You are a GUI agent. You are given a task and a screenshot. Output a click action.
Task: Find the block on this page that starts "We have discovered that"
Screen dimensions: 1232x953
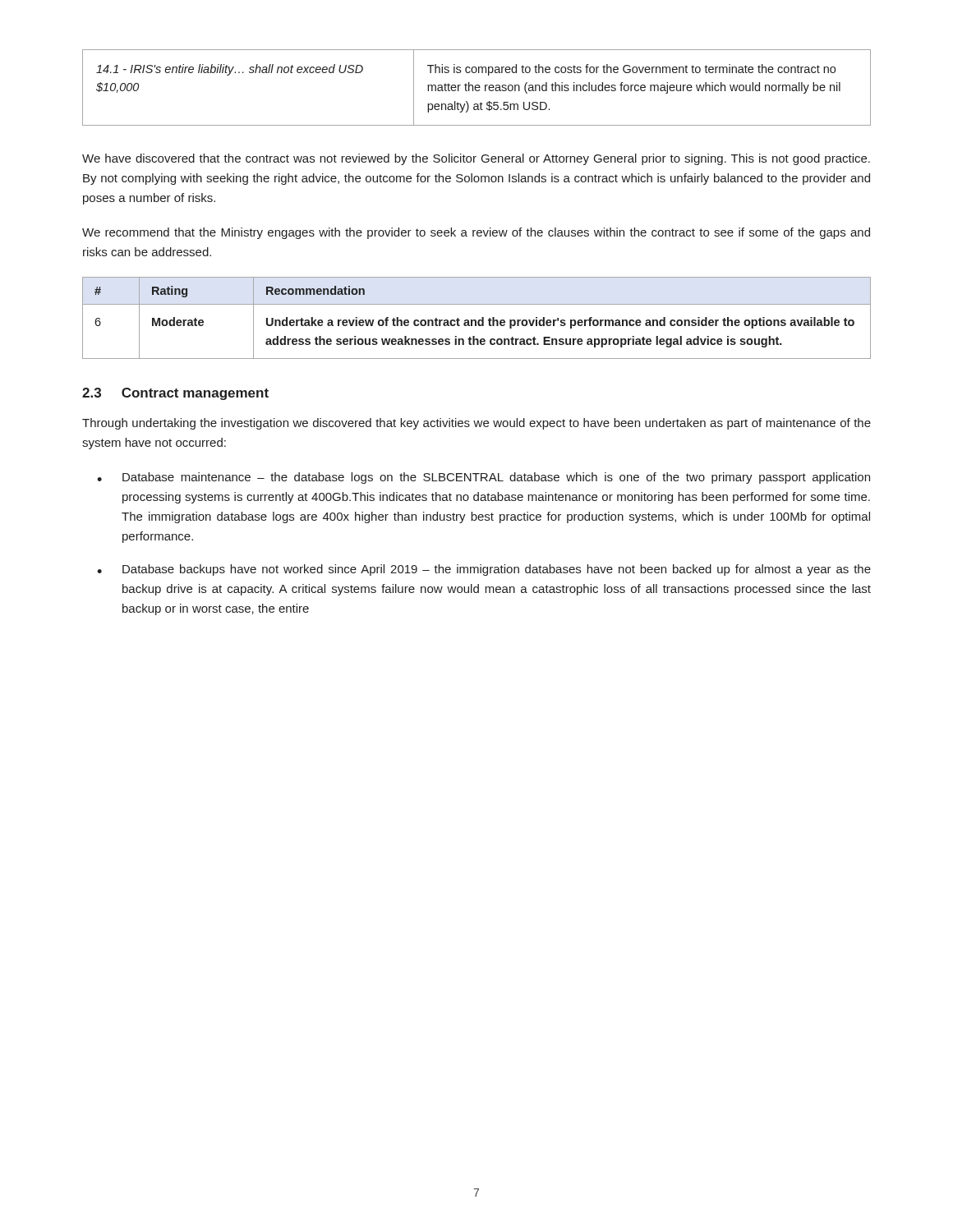[x=476, y=178]
